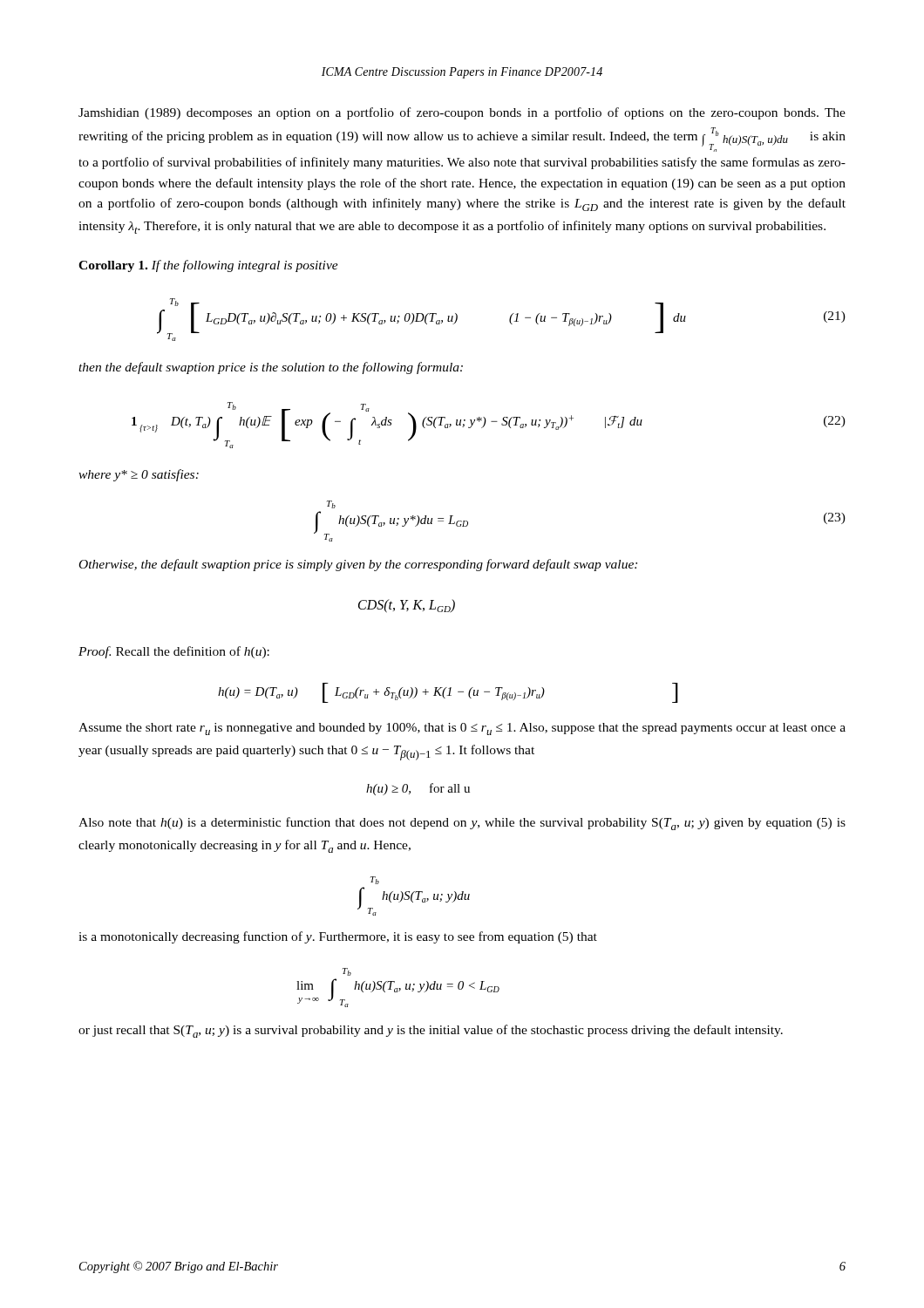924x1308 pixels.
Task: Point to the block beginning "Also note that h(u) is a"
Action: click(462, 835)
